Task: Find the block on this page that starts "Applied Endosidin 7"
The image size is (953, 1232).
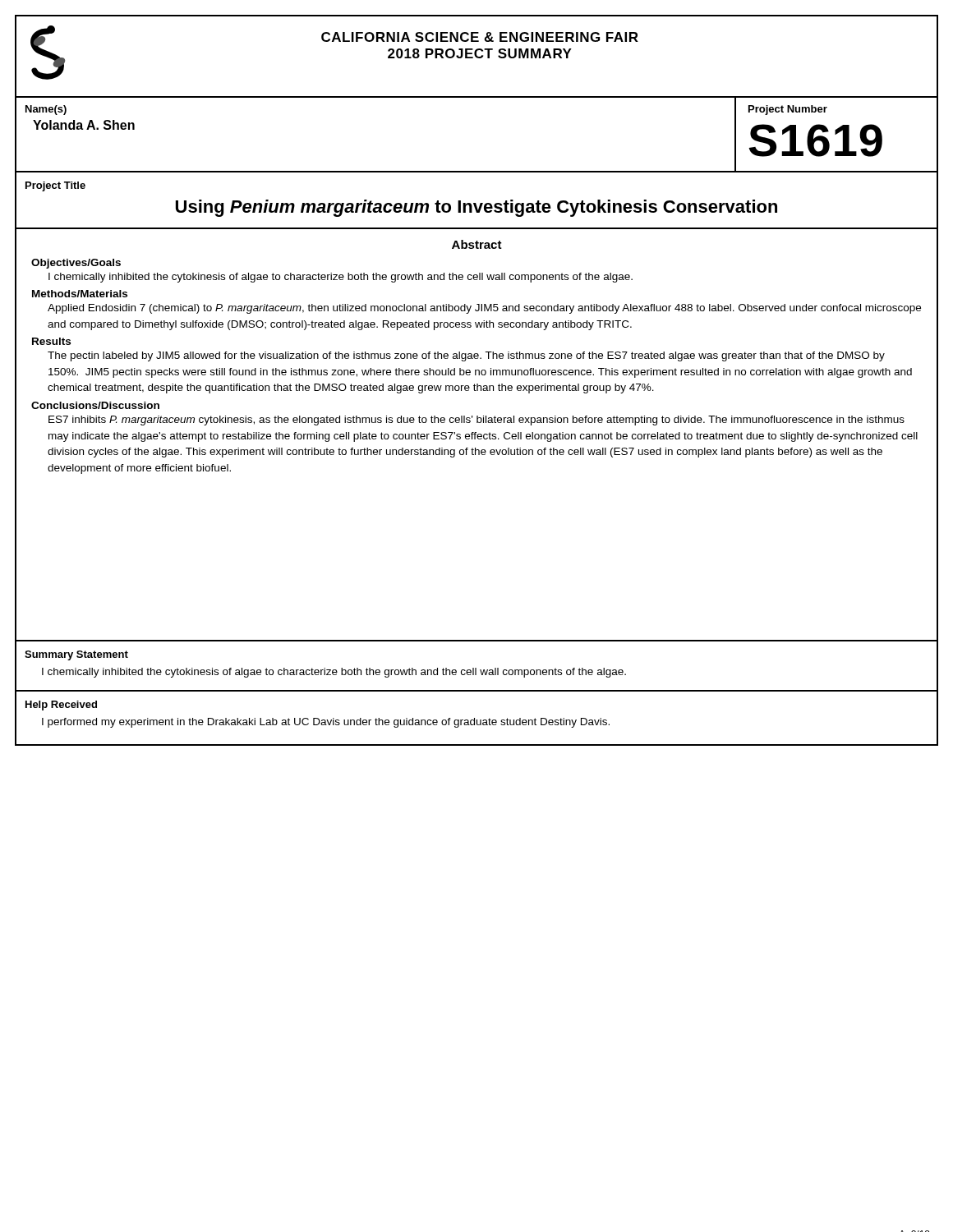Action: 485,316
